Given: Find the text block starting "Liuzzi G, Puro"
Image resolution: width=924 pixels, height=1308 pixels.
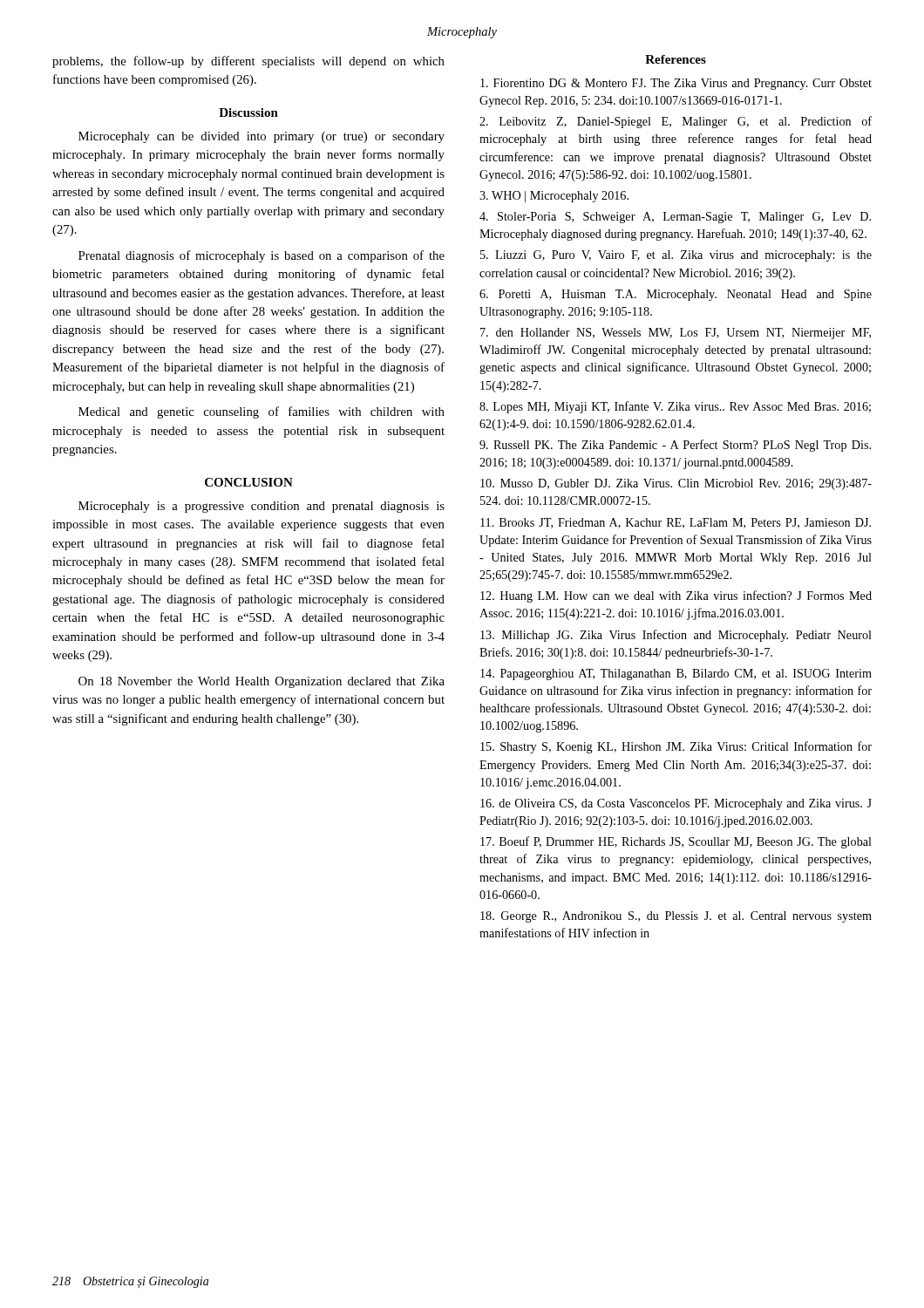Looking at the screenshot, I should point(676,264).
